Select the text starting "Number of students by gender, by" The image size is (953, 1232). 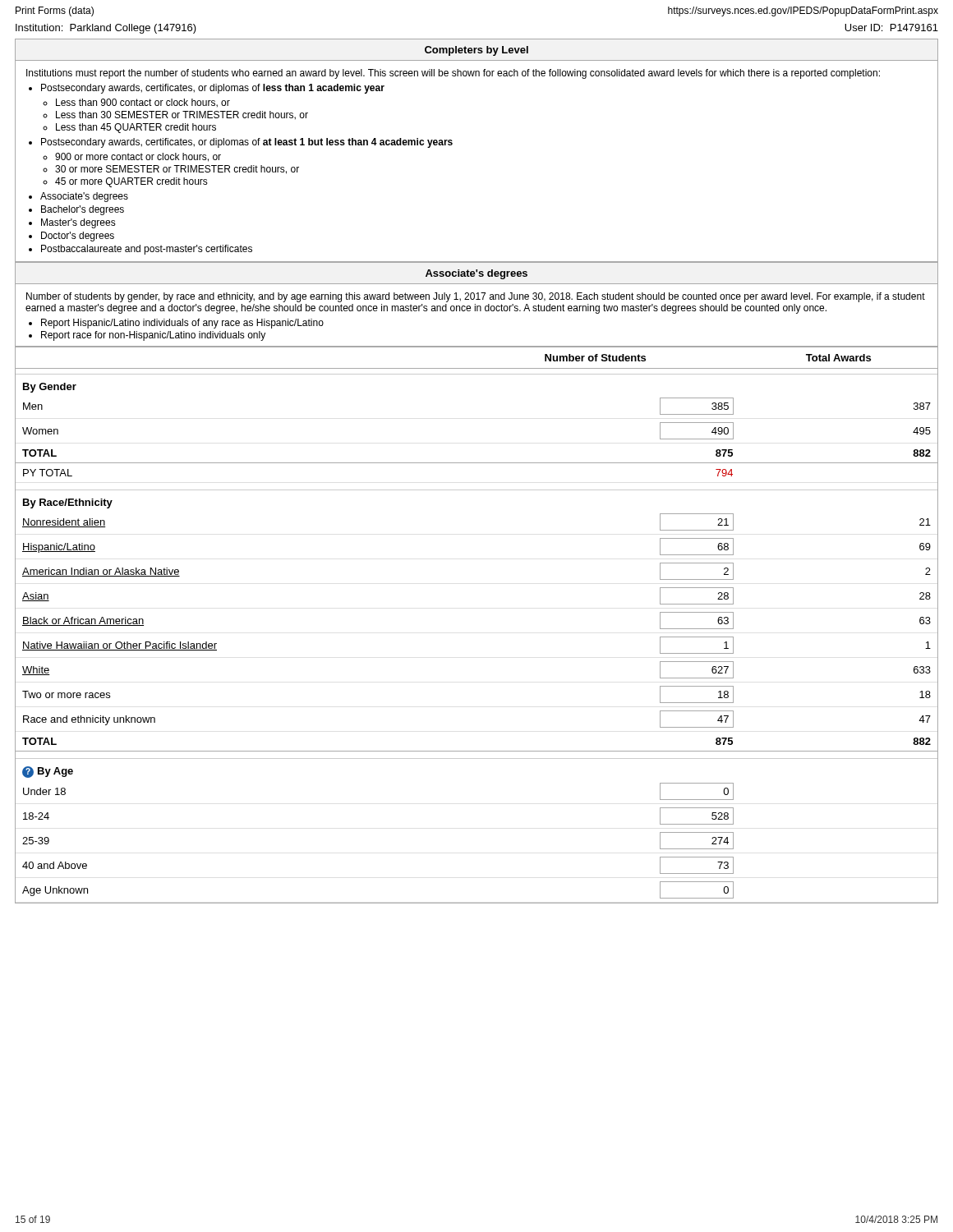pos(476,316)
